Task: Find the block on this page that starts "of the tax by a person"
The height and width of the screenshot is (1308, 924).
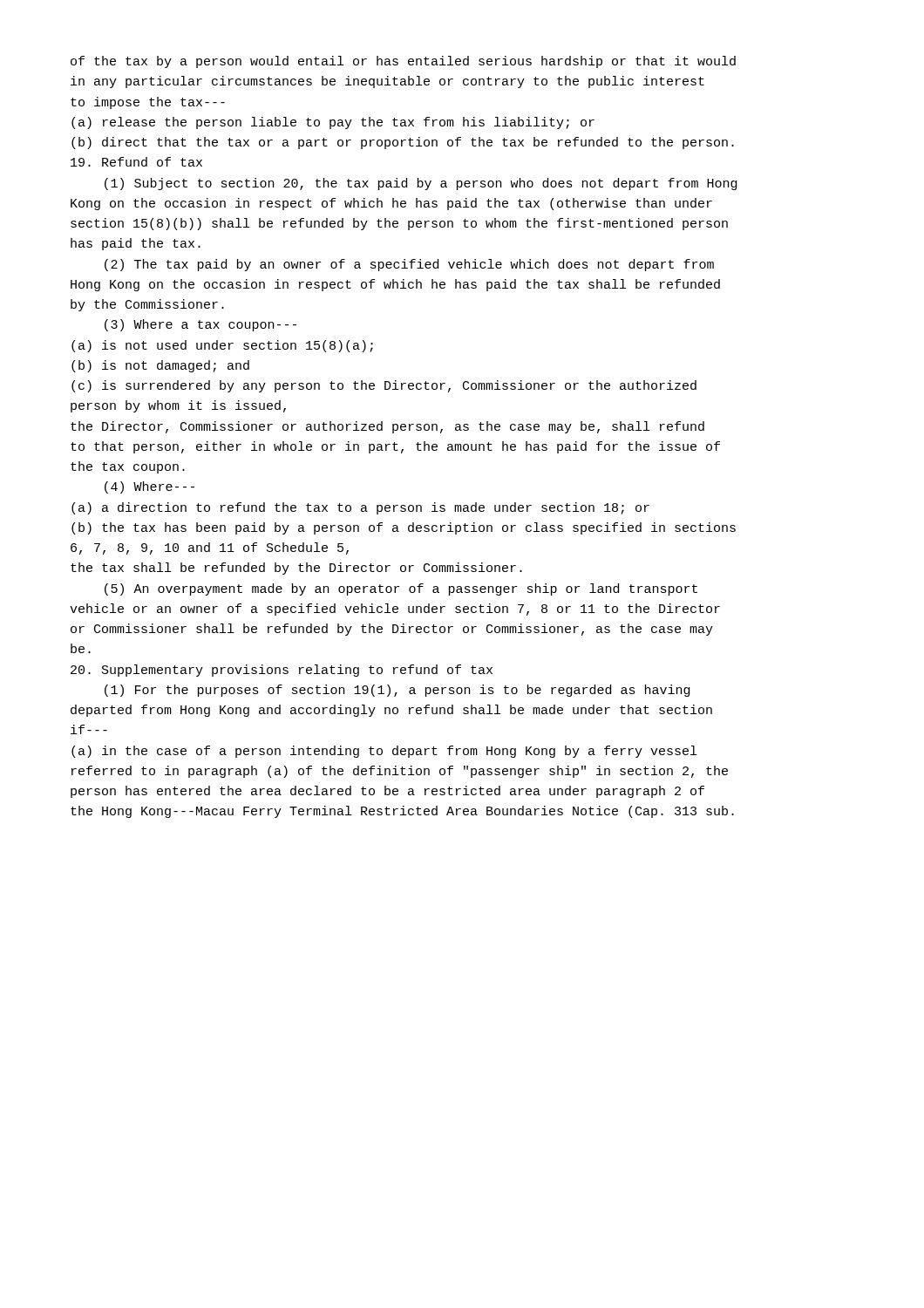Action: coord(462,83)
